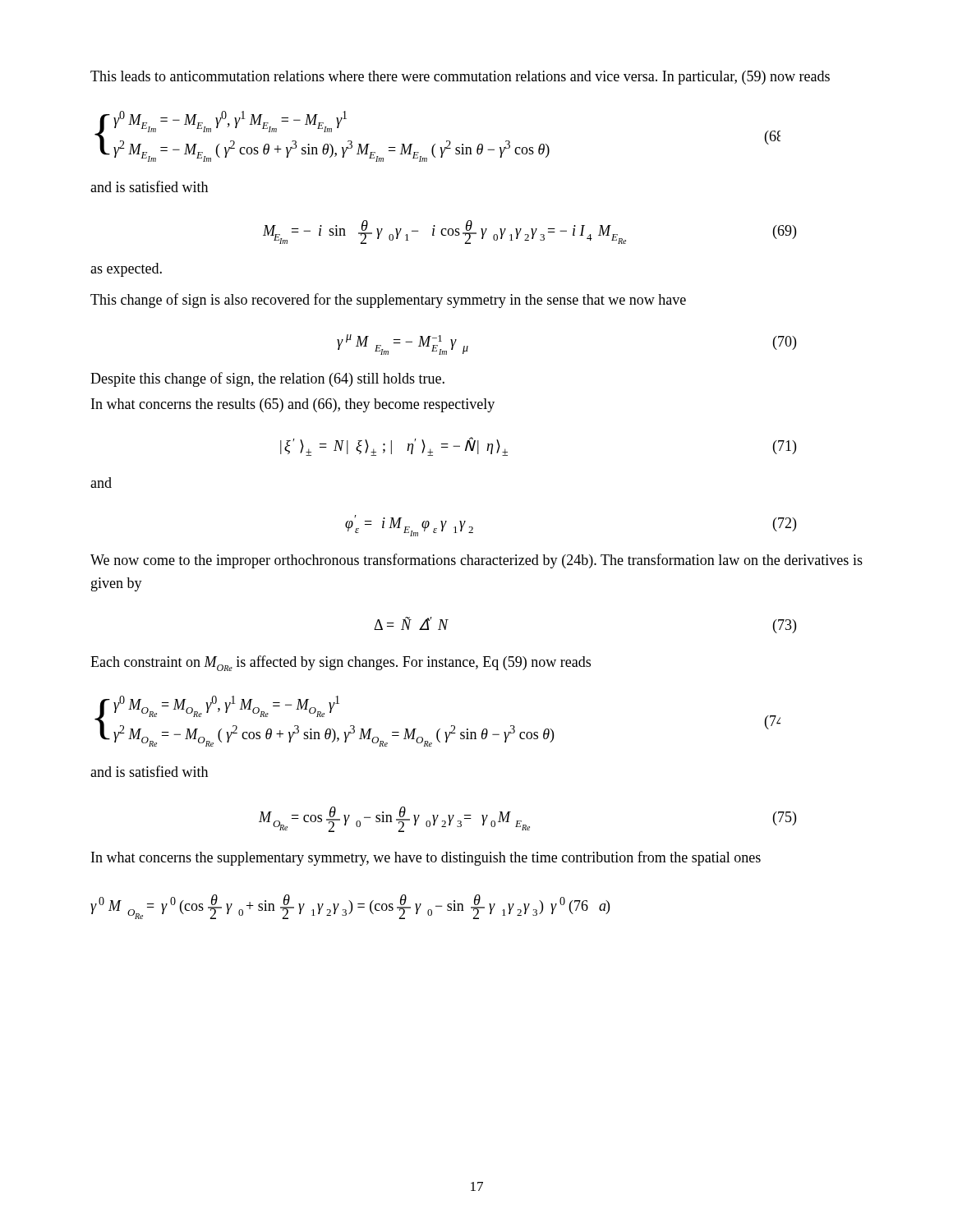This screenshot has width=953, height=1232.
Task: Find the formula that says "φ ′ ε = i M"
Action: 476,523
